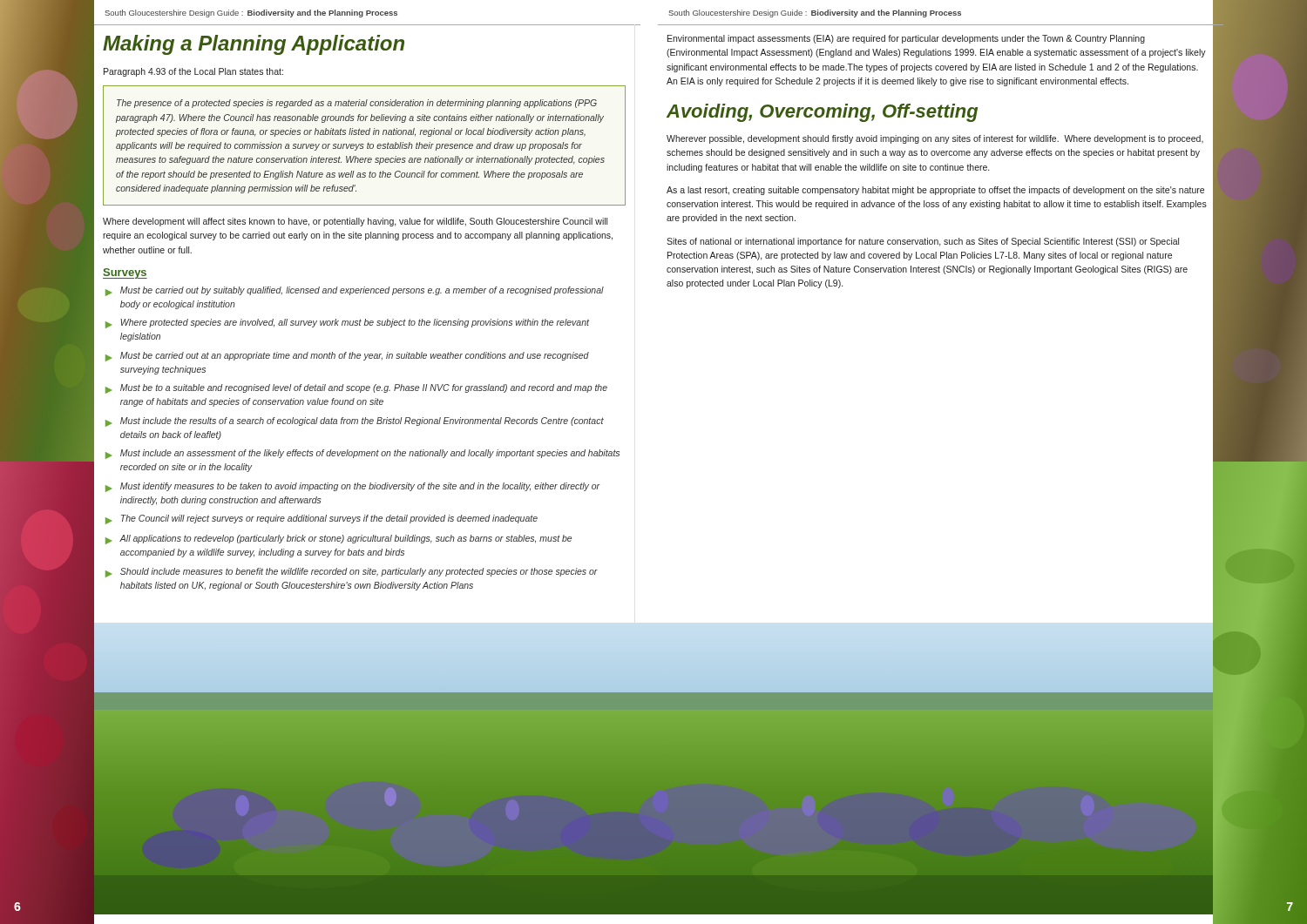Click the passage that begins "As a last resort, creating suitable compensatory"
This screenshot has height=924, width=1307.
tap(937, 204)
